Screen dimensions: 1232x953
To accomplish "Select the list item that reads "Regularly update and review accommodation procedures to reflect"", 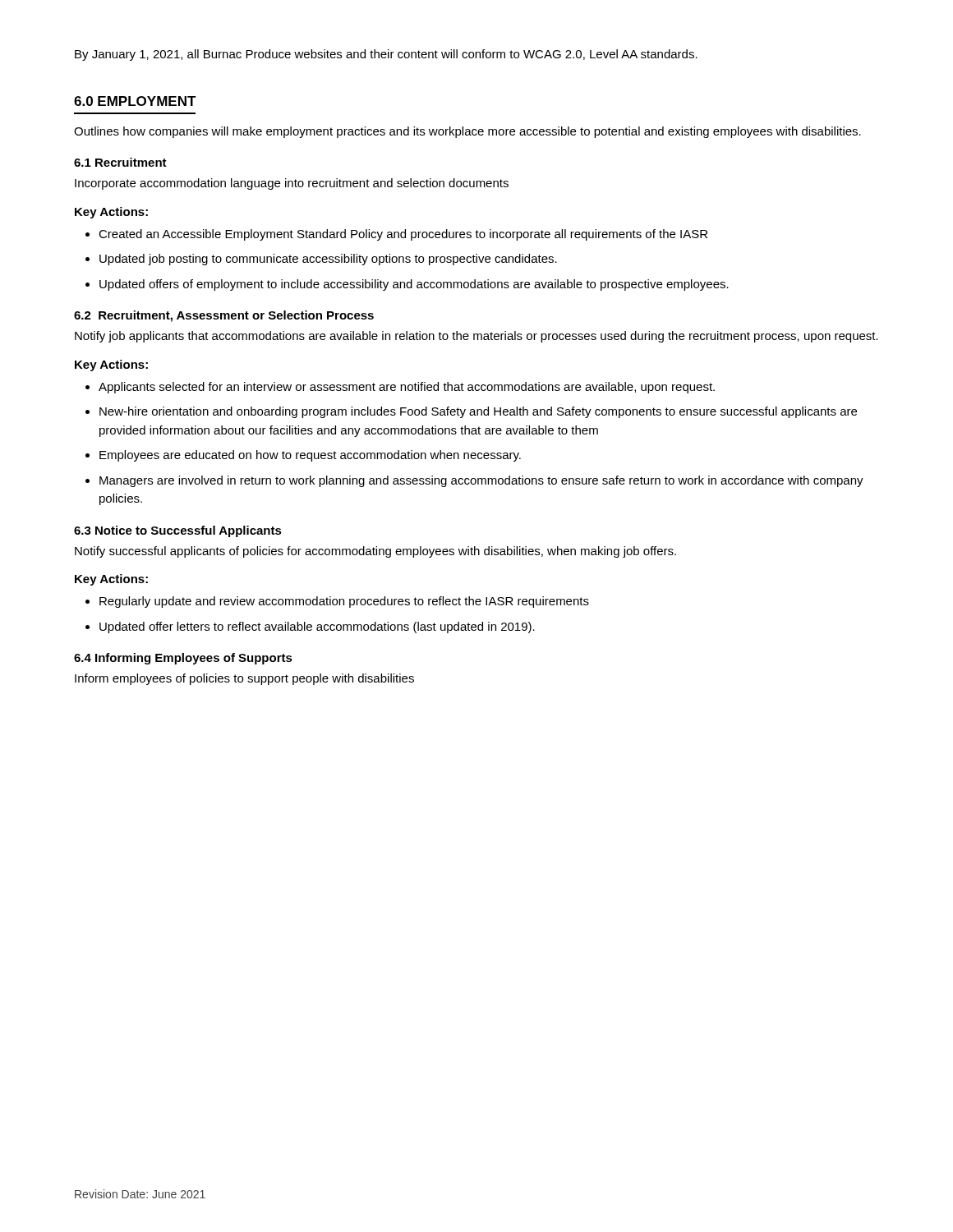I will point(476,601).
